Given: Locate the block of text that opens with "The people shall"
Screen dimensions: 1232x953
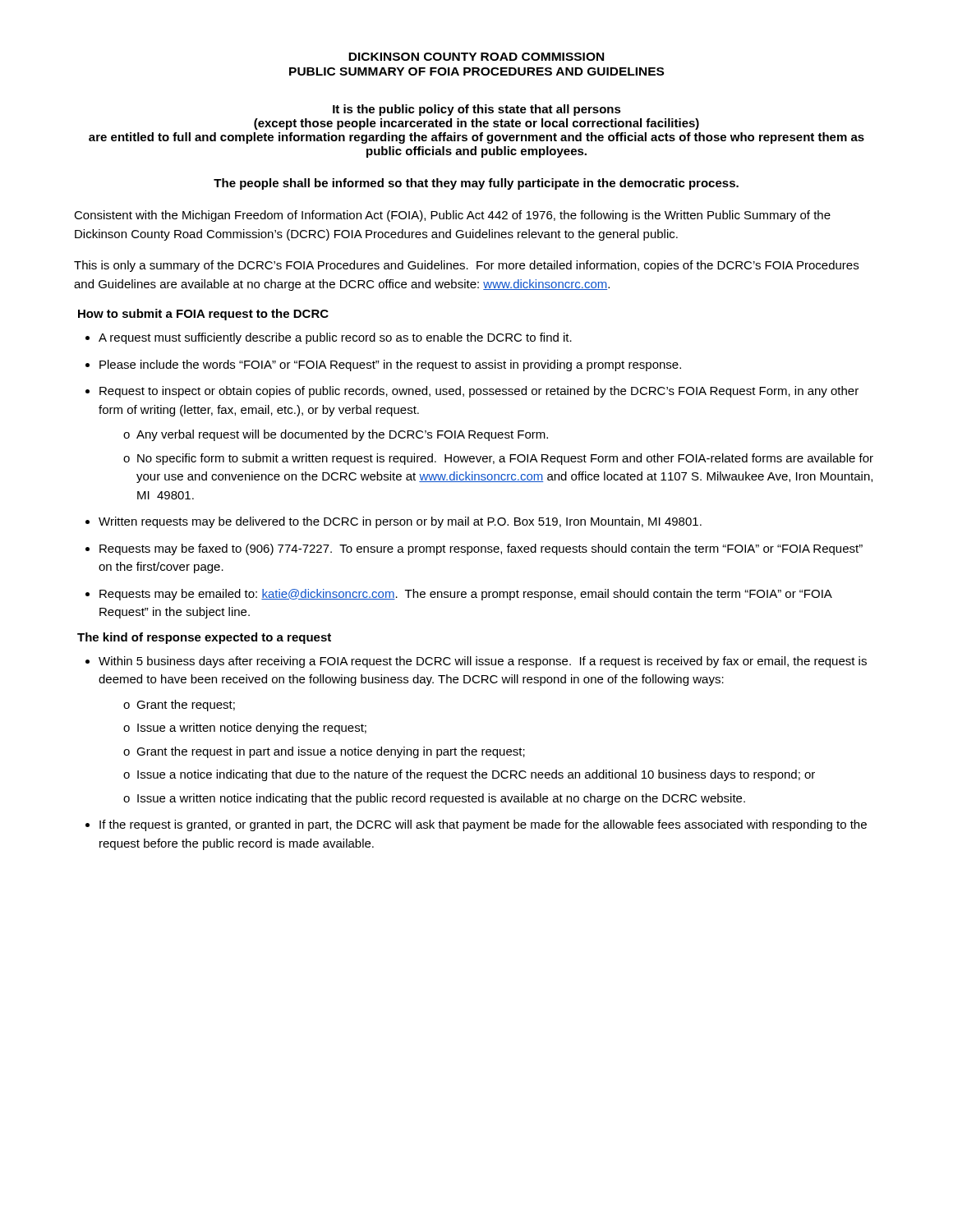Looking at the screenshot, I should pyautogui.click(x=476, y=183).
